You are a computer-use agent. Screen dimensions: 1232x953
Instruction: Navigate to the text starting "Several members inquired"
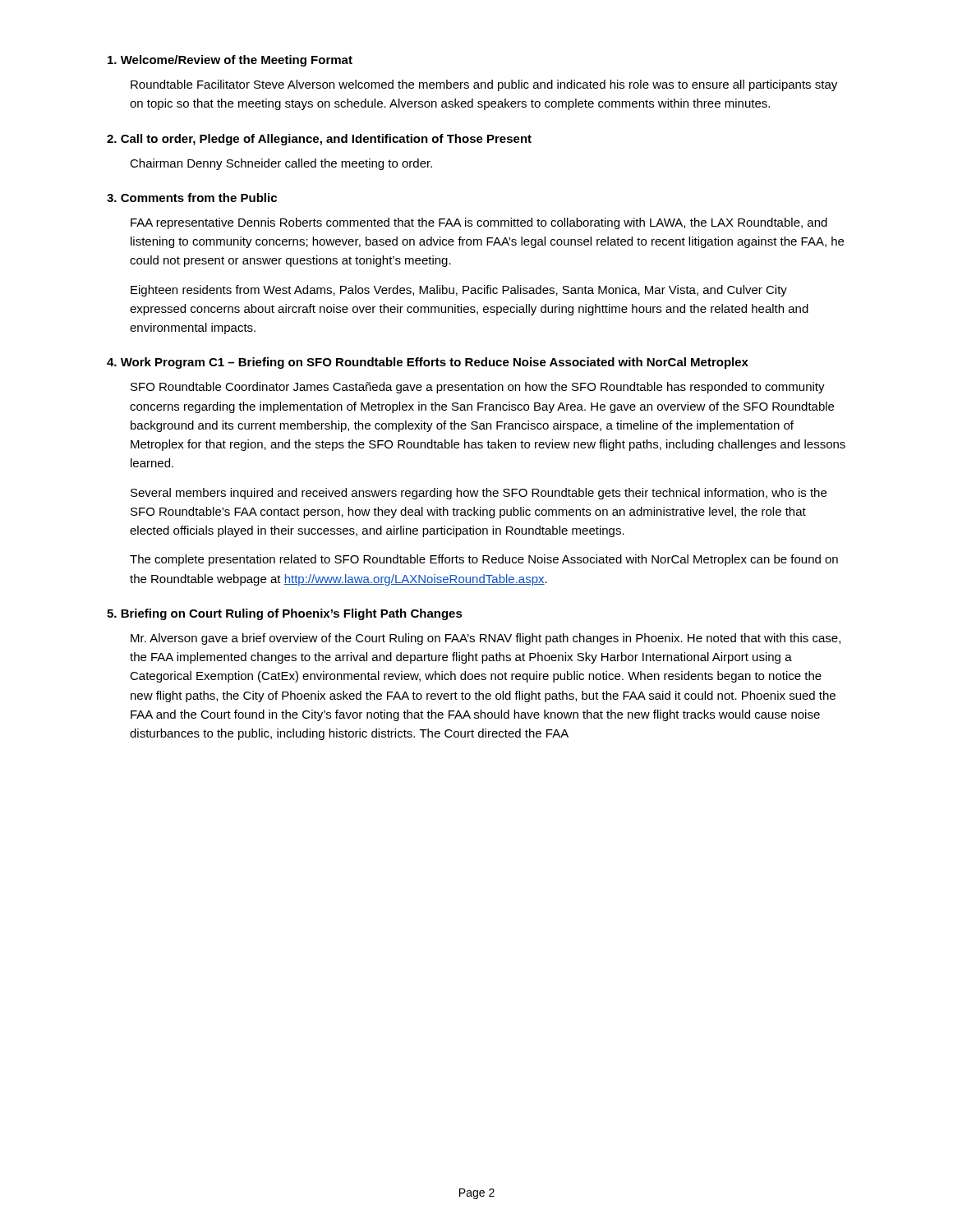point(478,511)
